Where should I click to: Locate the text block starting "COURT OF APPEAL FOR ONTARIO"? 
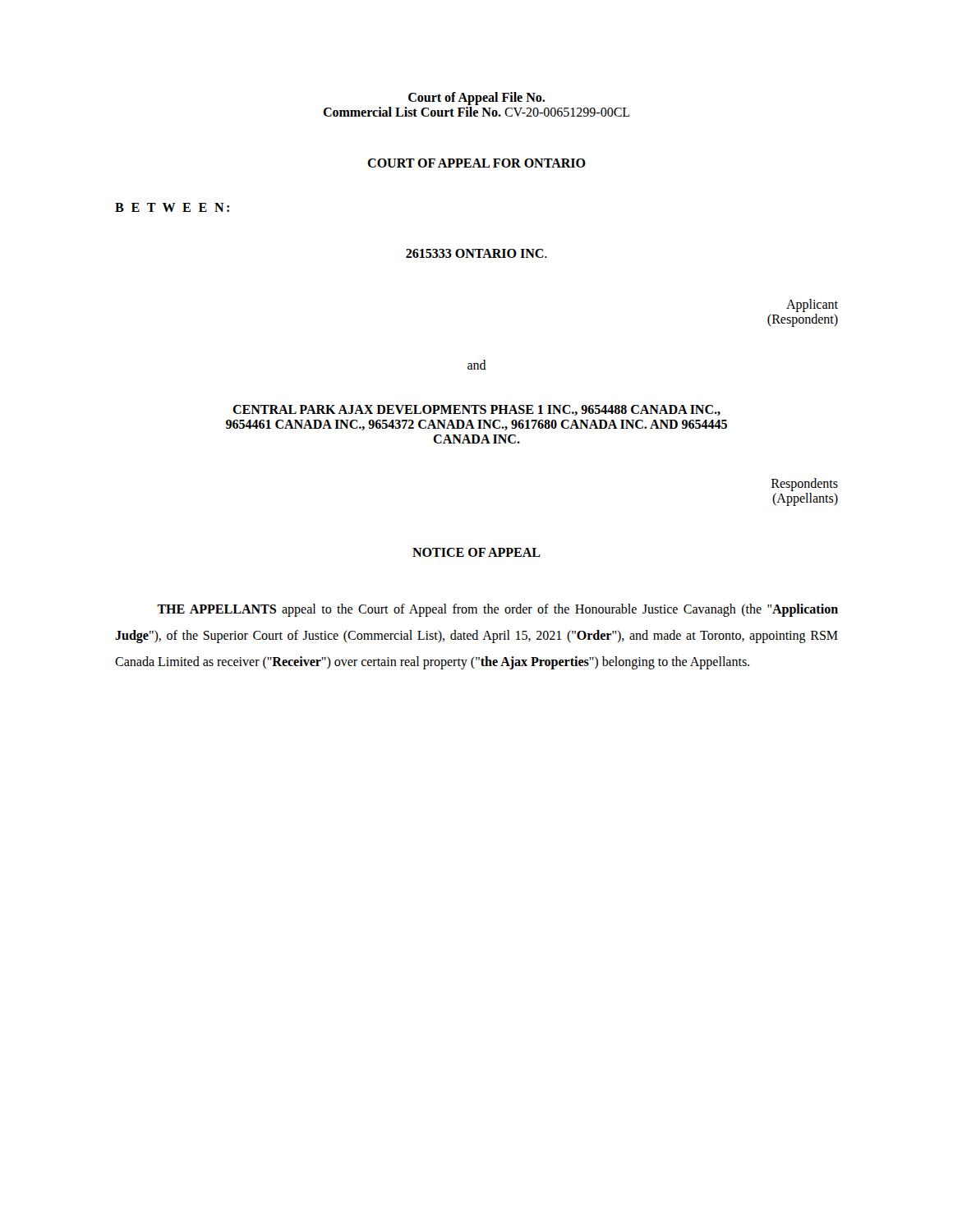click(476, 163)
